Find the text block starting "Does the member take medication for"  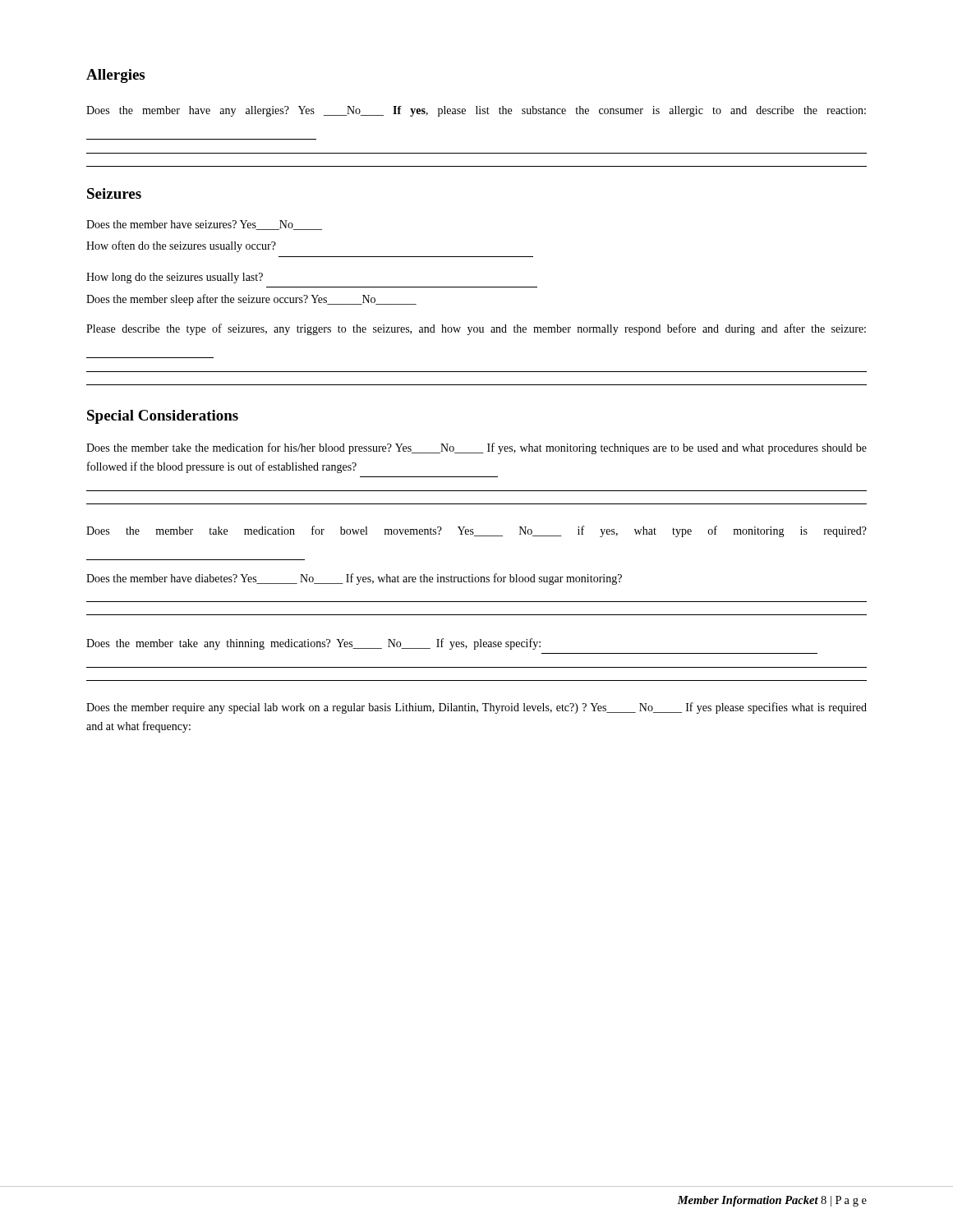pos(476,542)
